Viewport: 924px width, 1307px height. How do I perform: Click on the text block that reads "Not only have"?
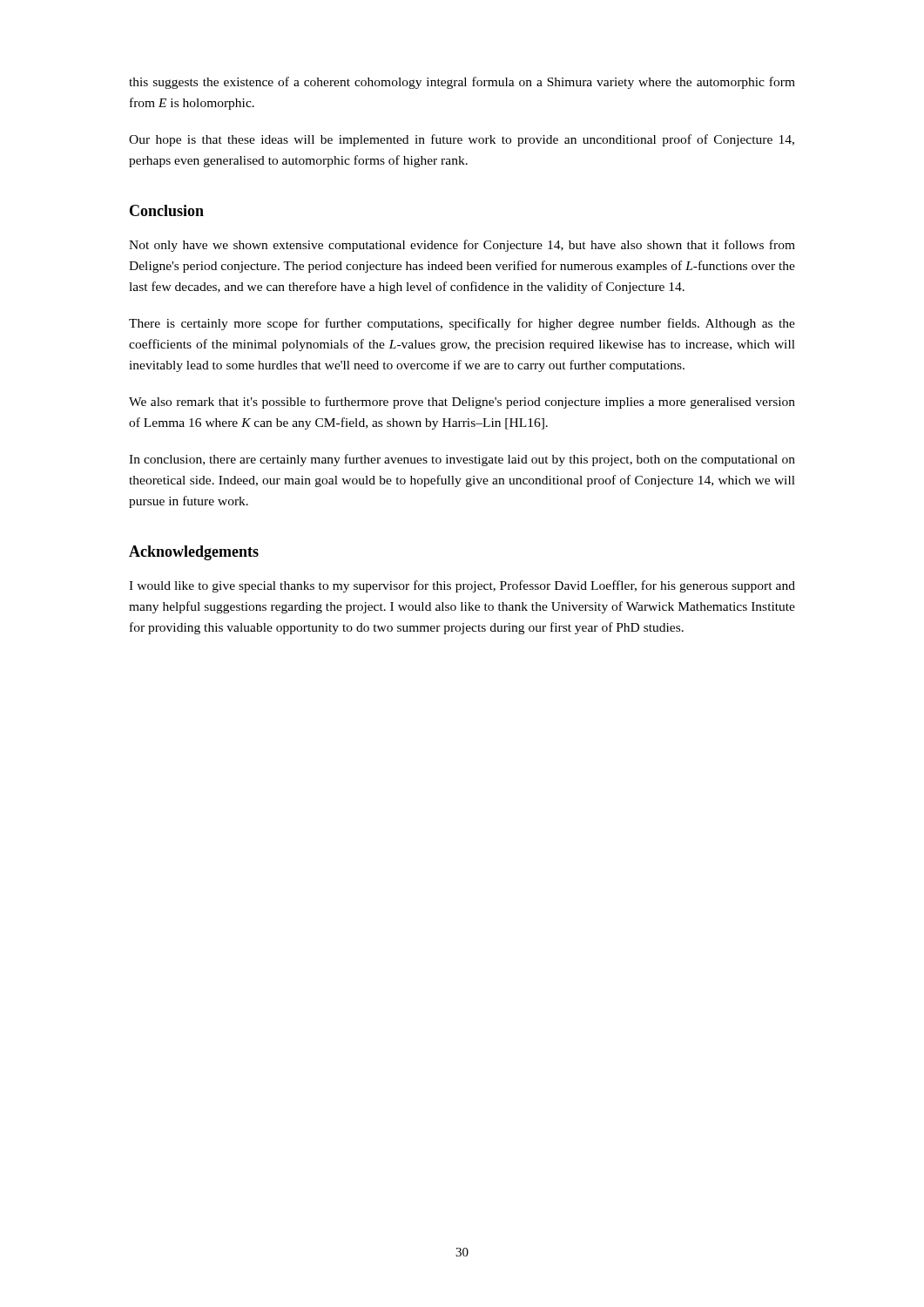point(462,265)
